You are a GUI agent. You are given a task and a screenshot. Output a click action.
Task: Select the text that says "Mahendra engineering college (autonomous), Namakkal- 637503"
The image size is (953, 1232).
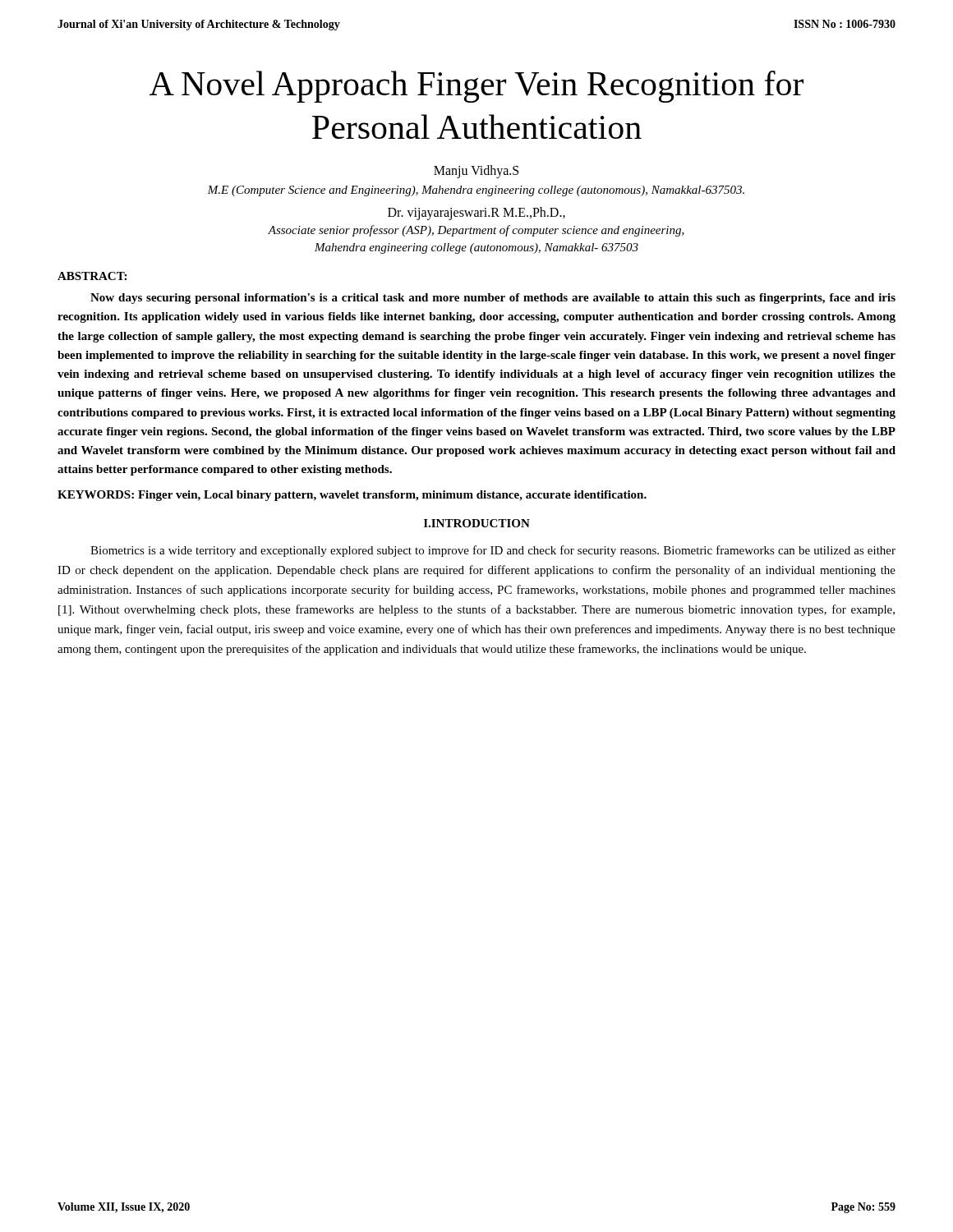(x=476, y=247)
